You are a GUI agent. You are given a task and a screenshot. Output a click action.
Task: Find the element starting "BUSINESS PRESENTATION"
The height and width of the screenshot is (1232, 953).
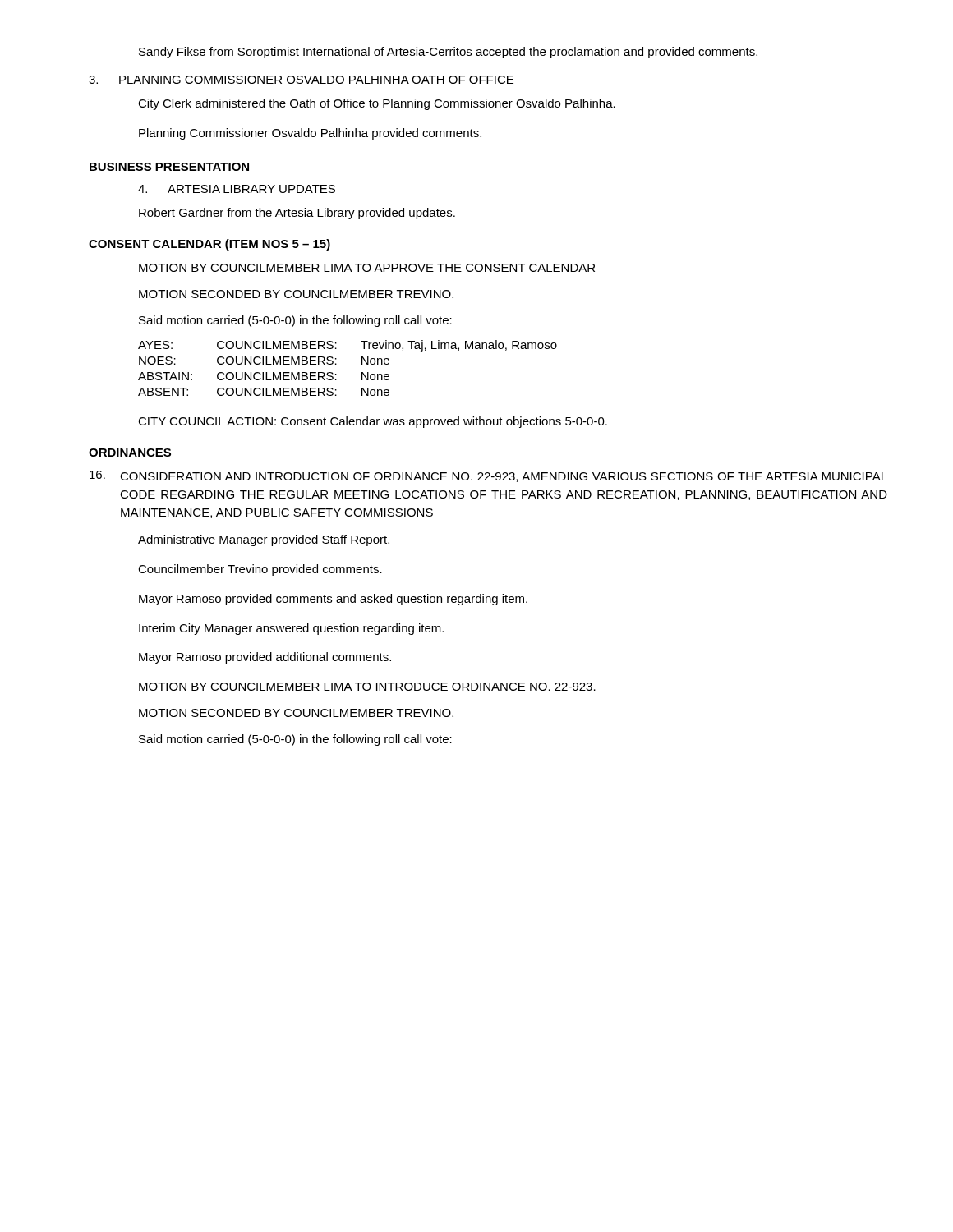(x=169, y=167)
